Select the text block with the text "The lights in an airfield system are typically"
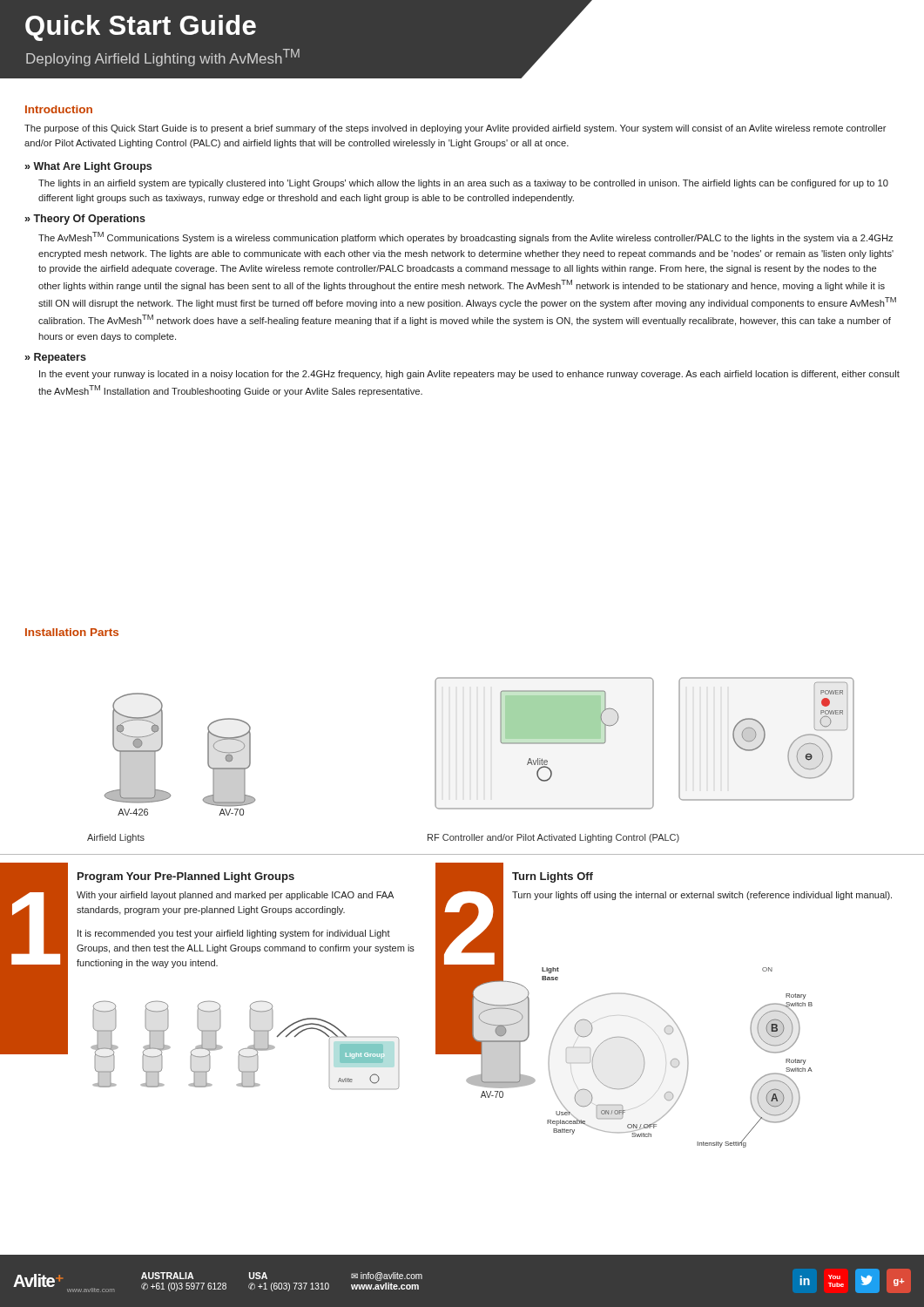924x1307 pixels. click(x=463, y=190)
